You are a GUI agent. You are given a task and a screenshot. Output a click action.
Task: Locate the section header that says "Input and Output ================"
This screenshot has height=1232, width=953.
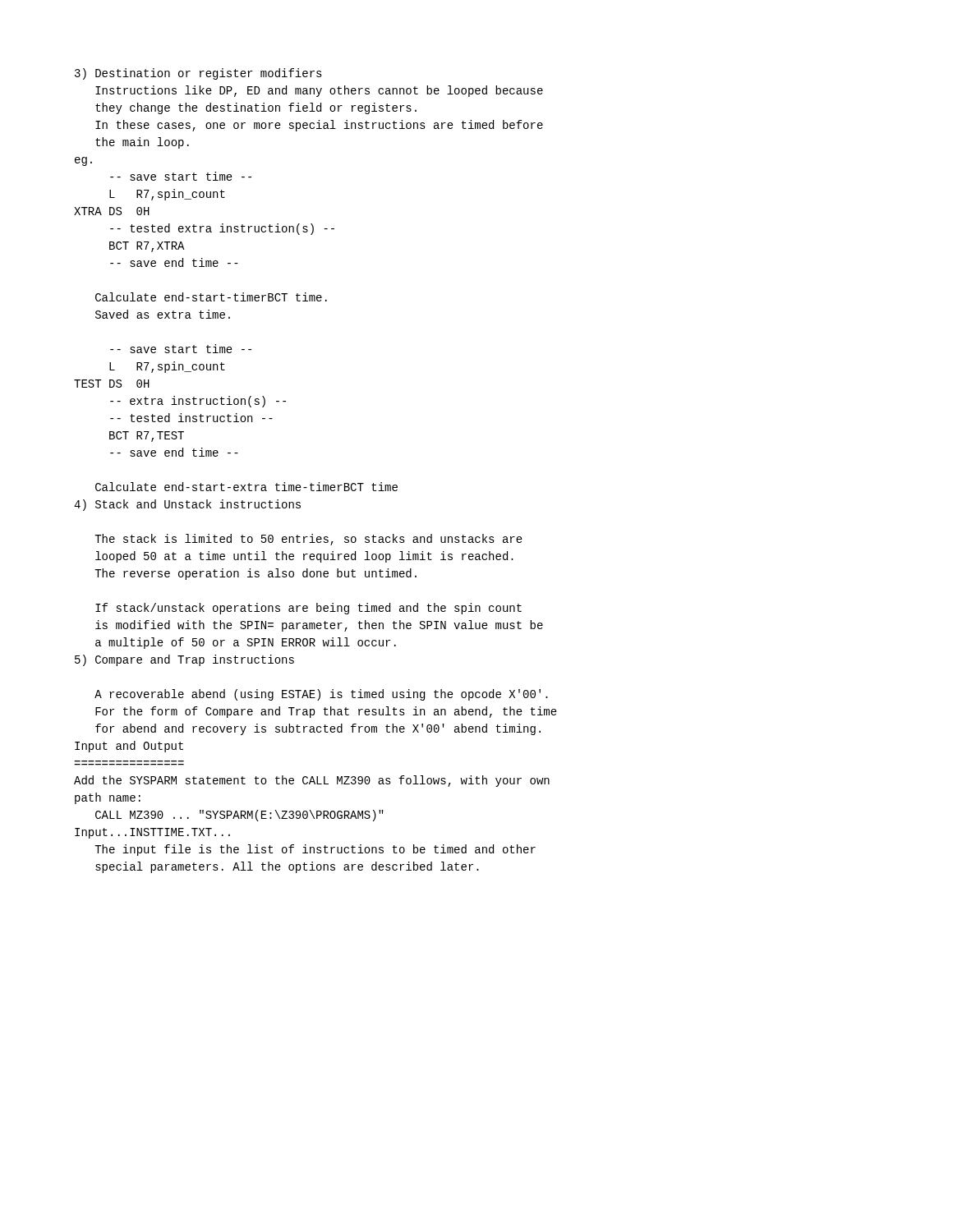pyautogui.click(x=129, y=747)
